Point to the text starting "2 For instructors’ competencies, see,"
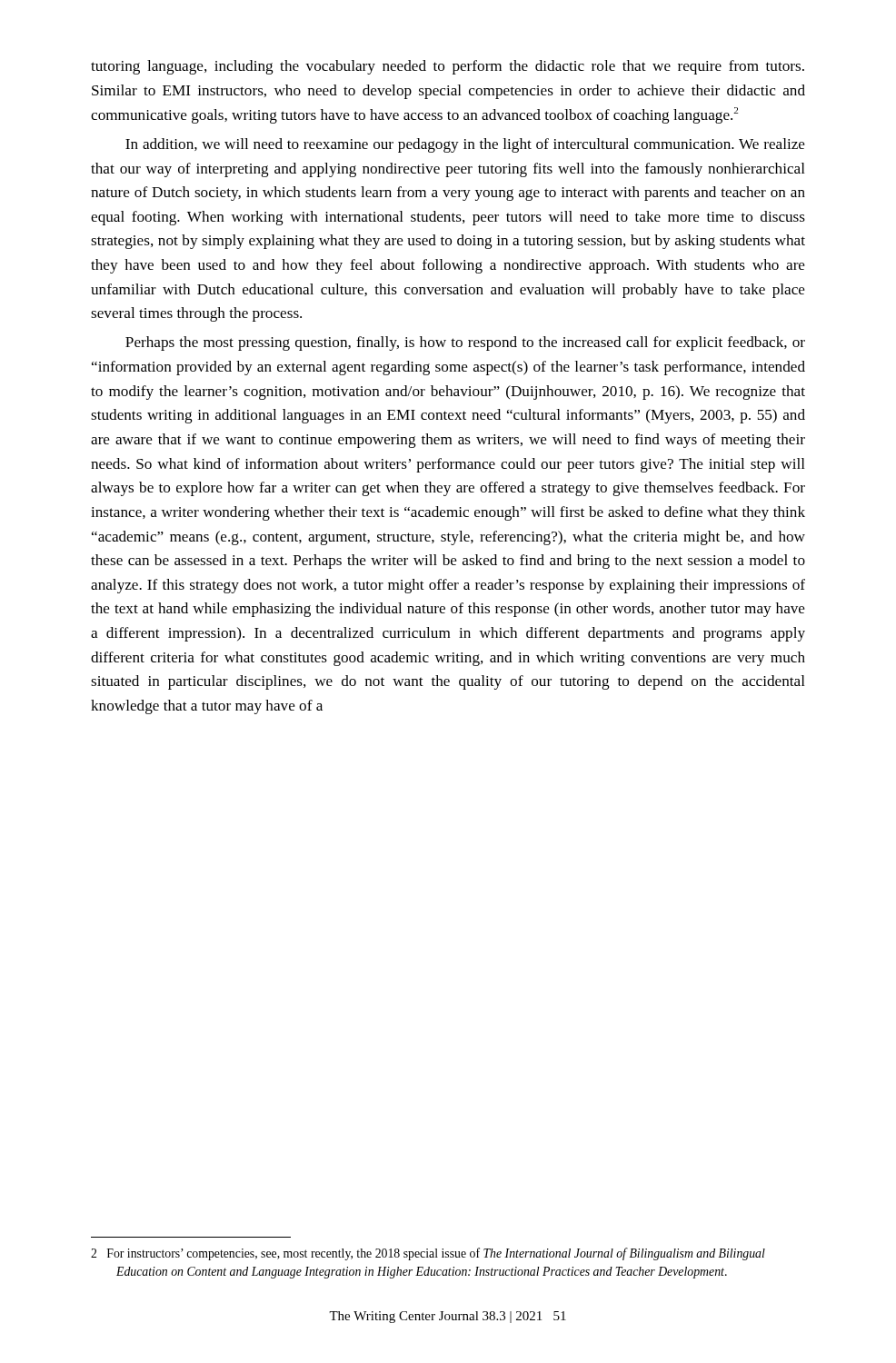 (x=428, y=1263)
